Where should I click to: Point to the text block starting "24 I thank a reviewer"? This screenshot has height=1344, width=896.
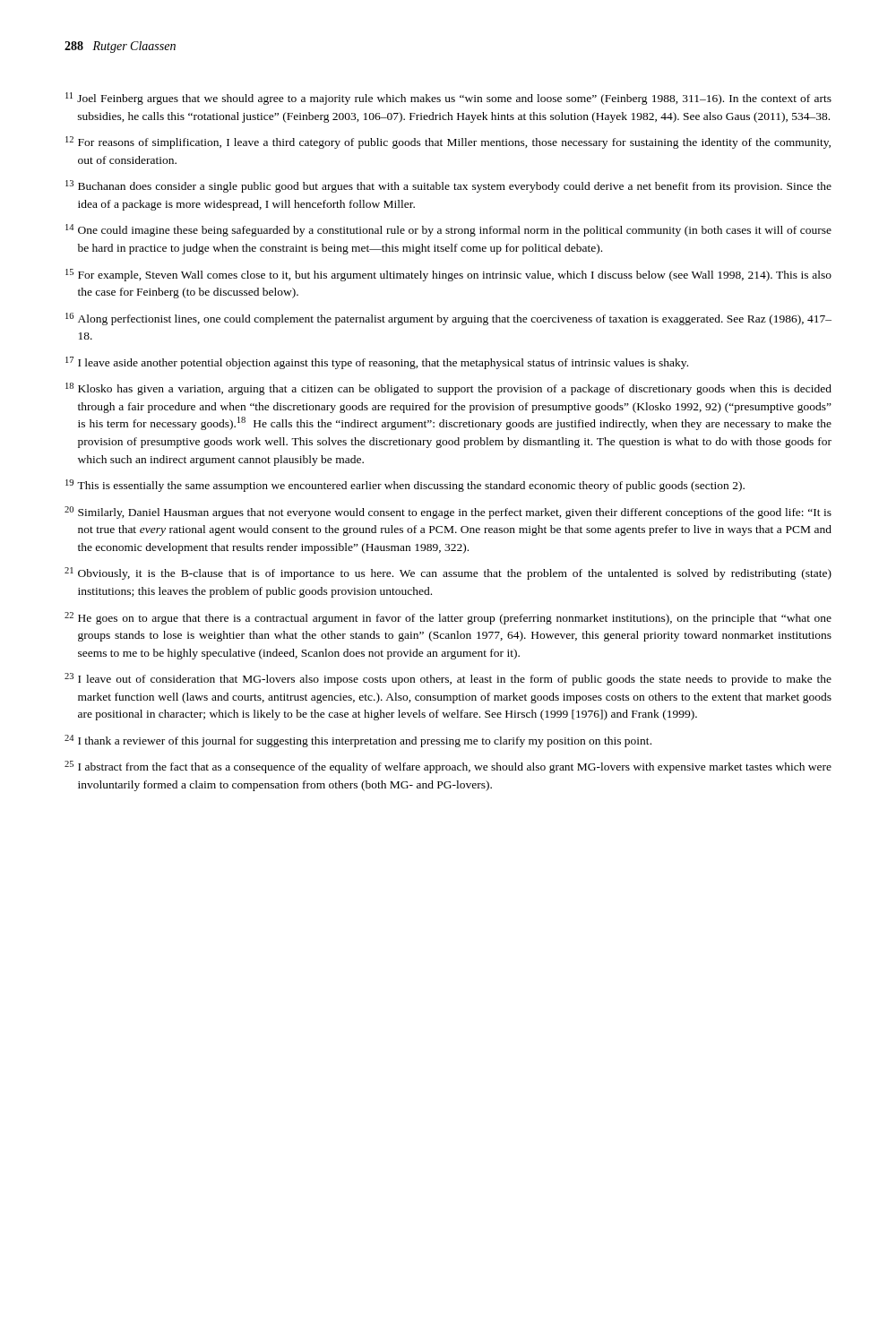[x=448, y=741]
